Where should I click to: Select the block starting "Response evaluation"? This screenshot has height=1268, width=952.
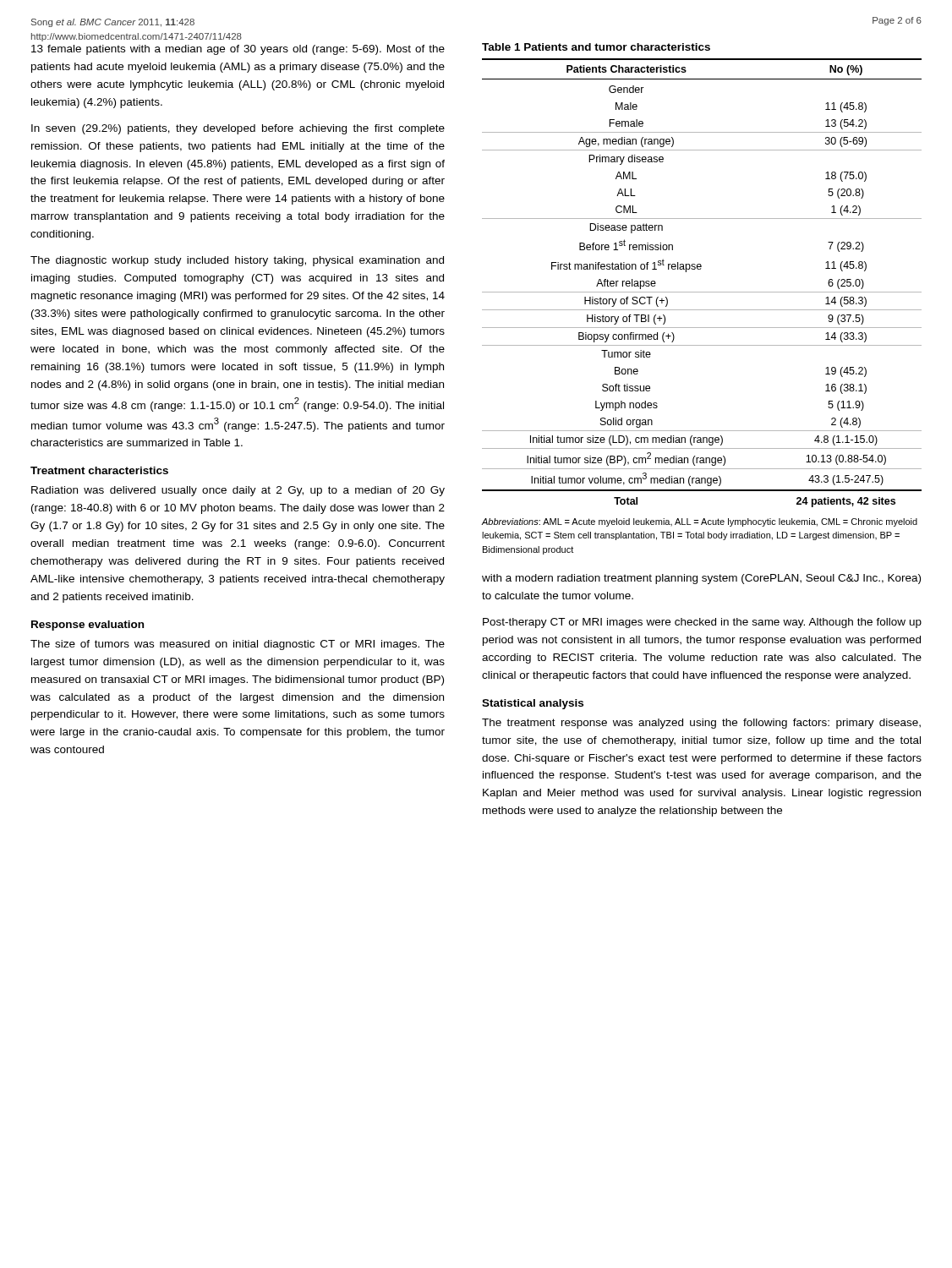click(88, 624)
